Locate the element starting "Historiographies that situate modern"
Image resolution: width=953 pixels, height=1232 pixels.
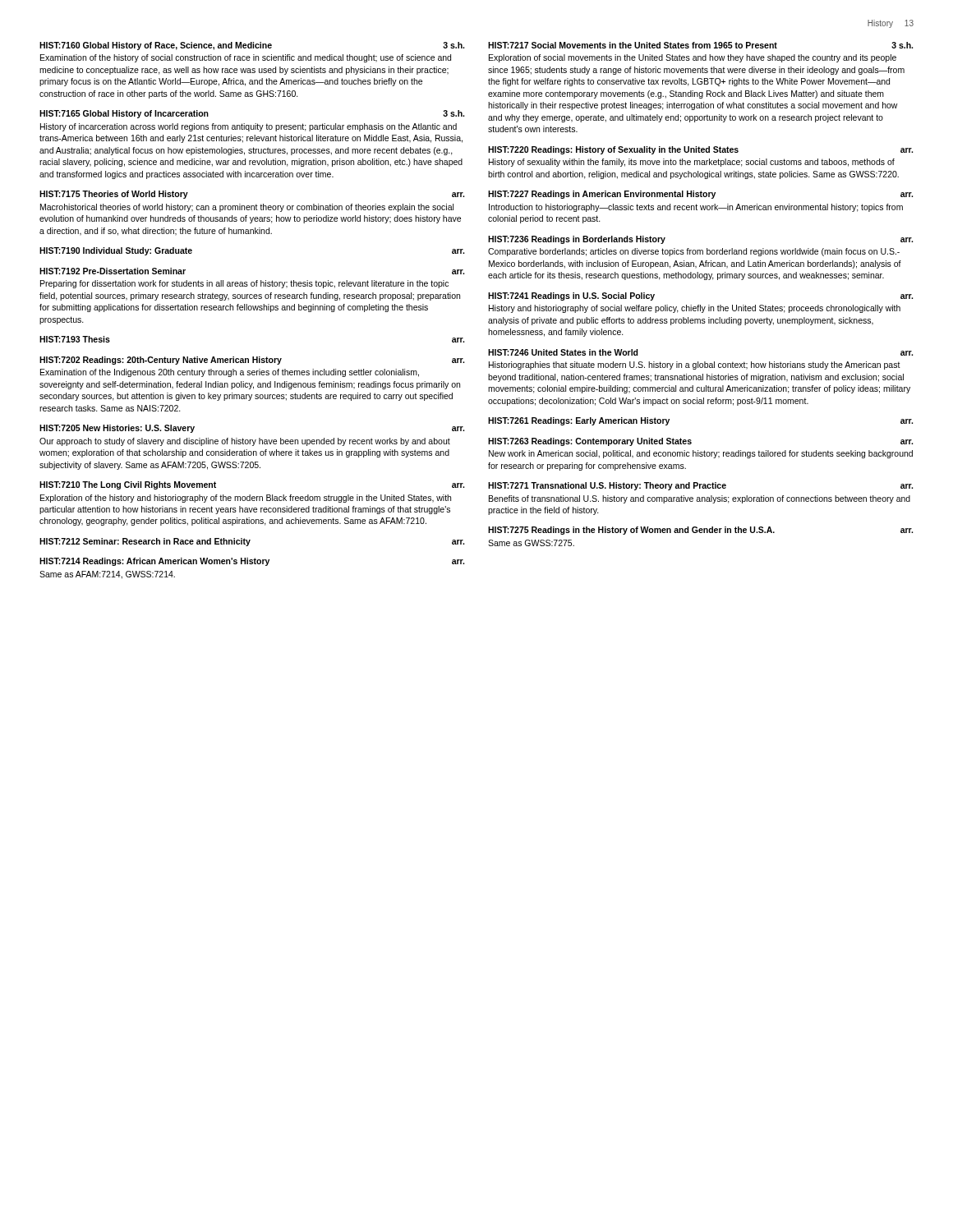[699, 383]
